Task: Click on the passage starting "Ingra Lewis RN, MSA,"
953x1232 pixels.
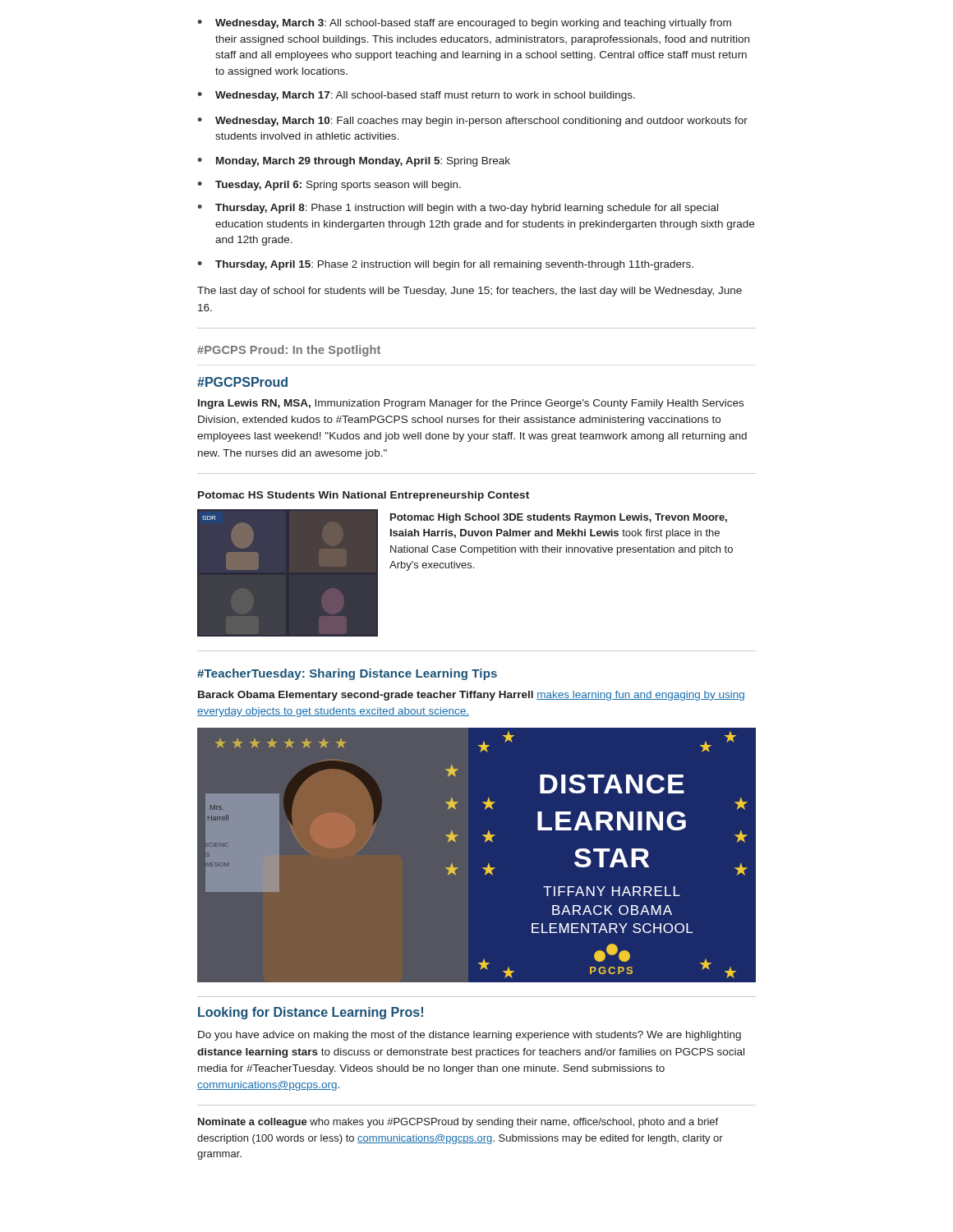Action: 472,428
